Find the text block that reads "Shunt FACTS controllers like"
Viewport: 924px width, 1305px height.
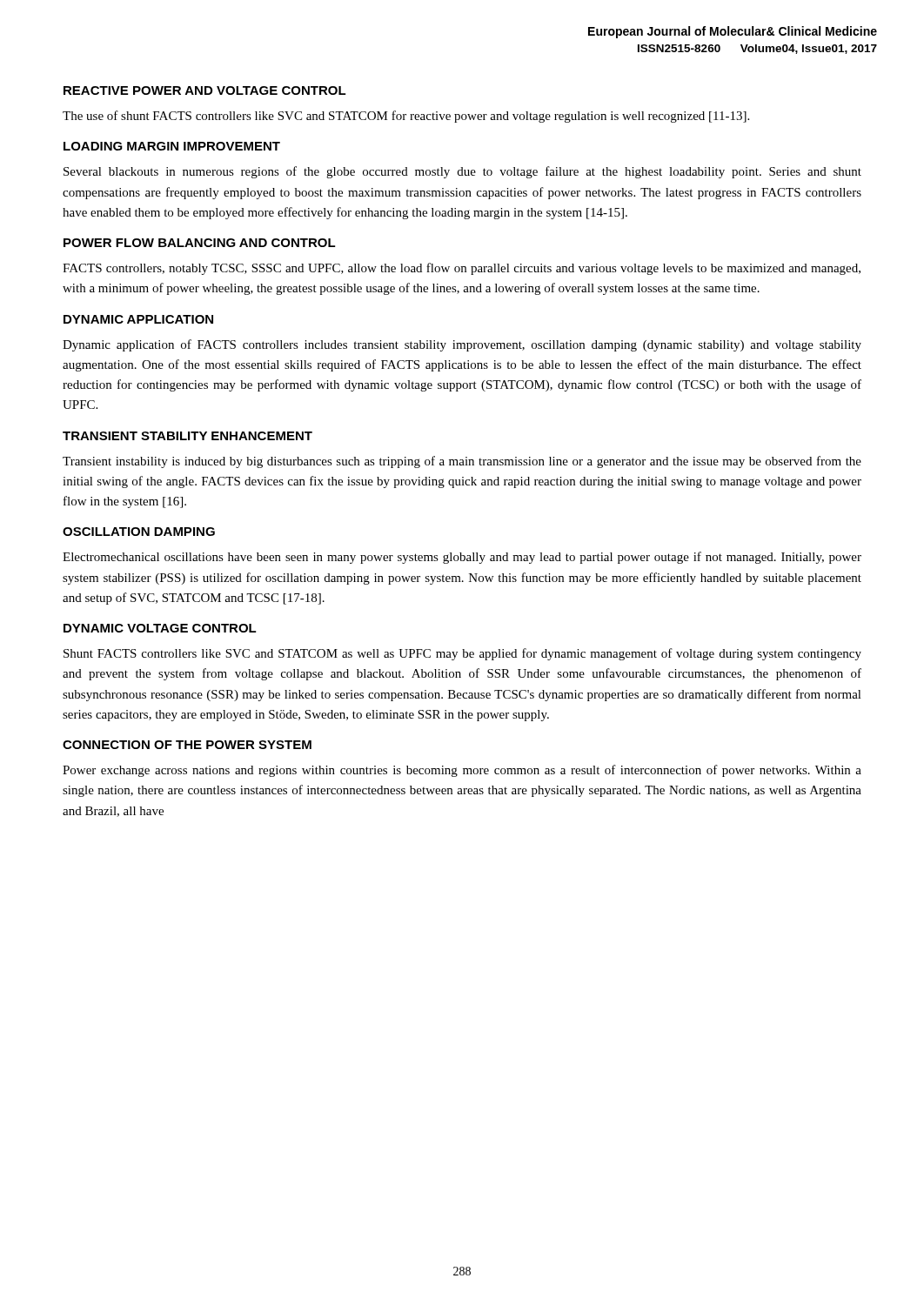(x=462, y=684)
